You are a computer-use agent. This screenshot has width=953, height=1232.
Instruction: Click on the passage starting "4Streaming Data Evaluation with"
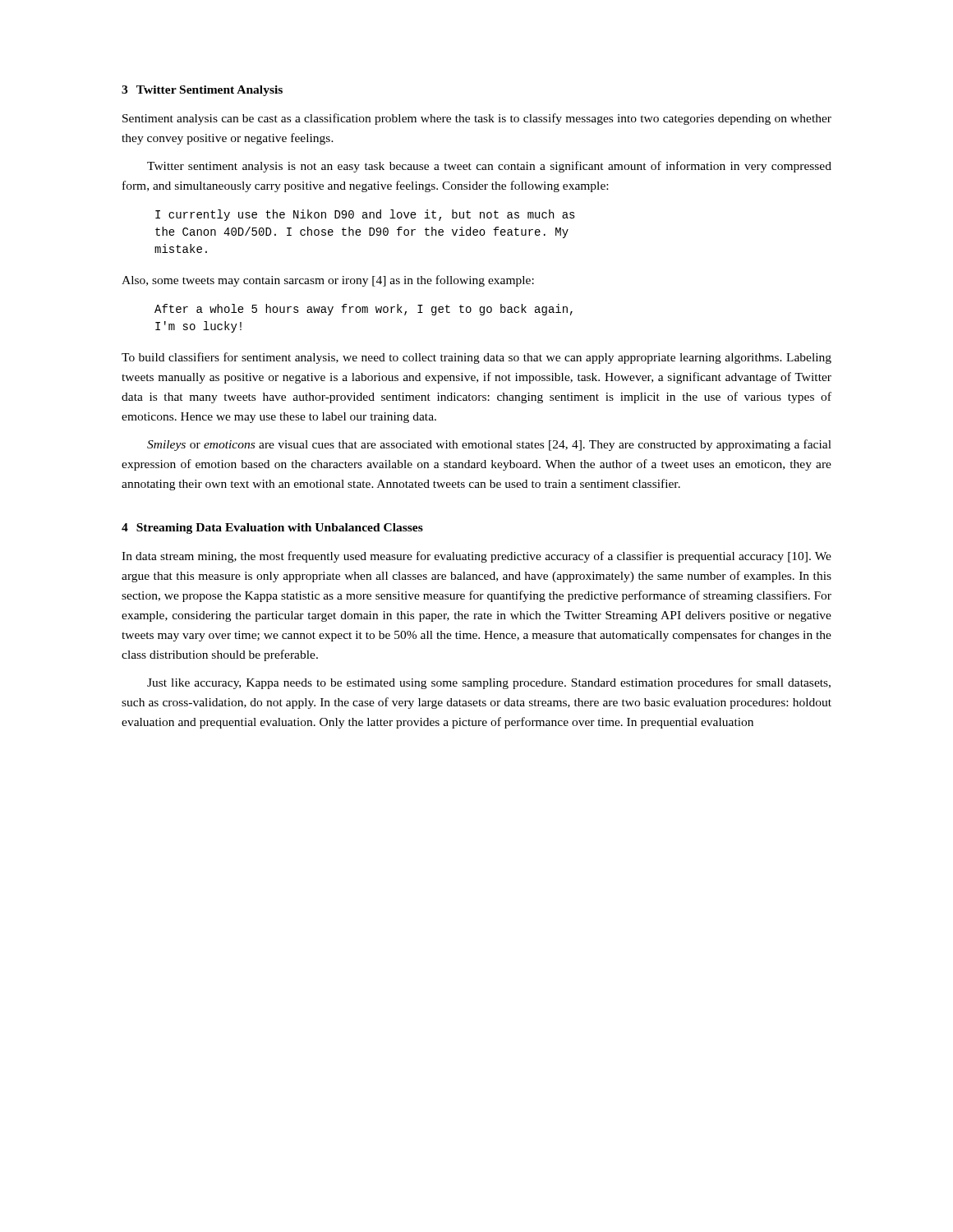[272, 527]
